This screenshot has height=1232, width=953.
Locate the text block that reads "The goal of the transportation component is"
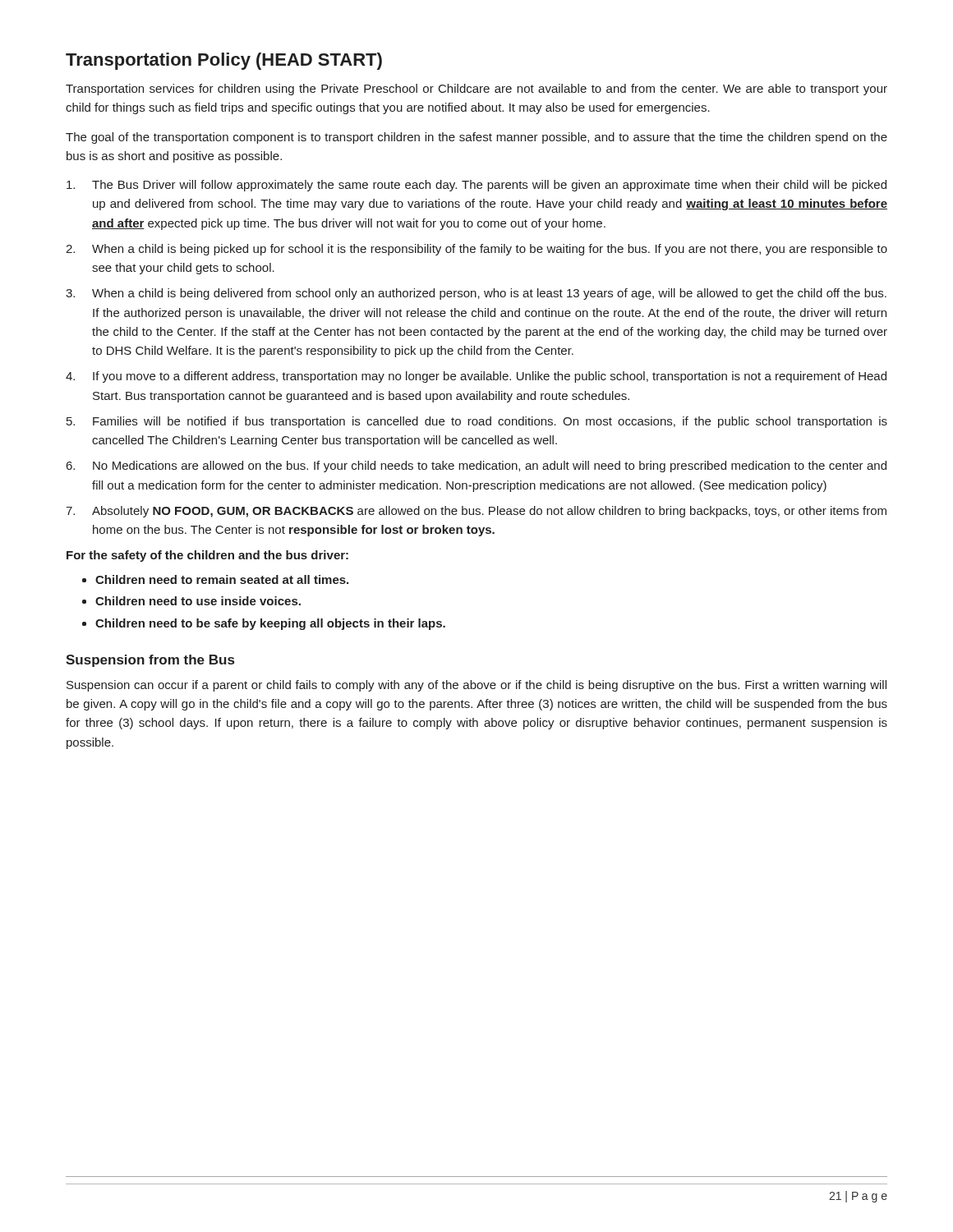coord(476,146)
